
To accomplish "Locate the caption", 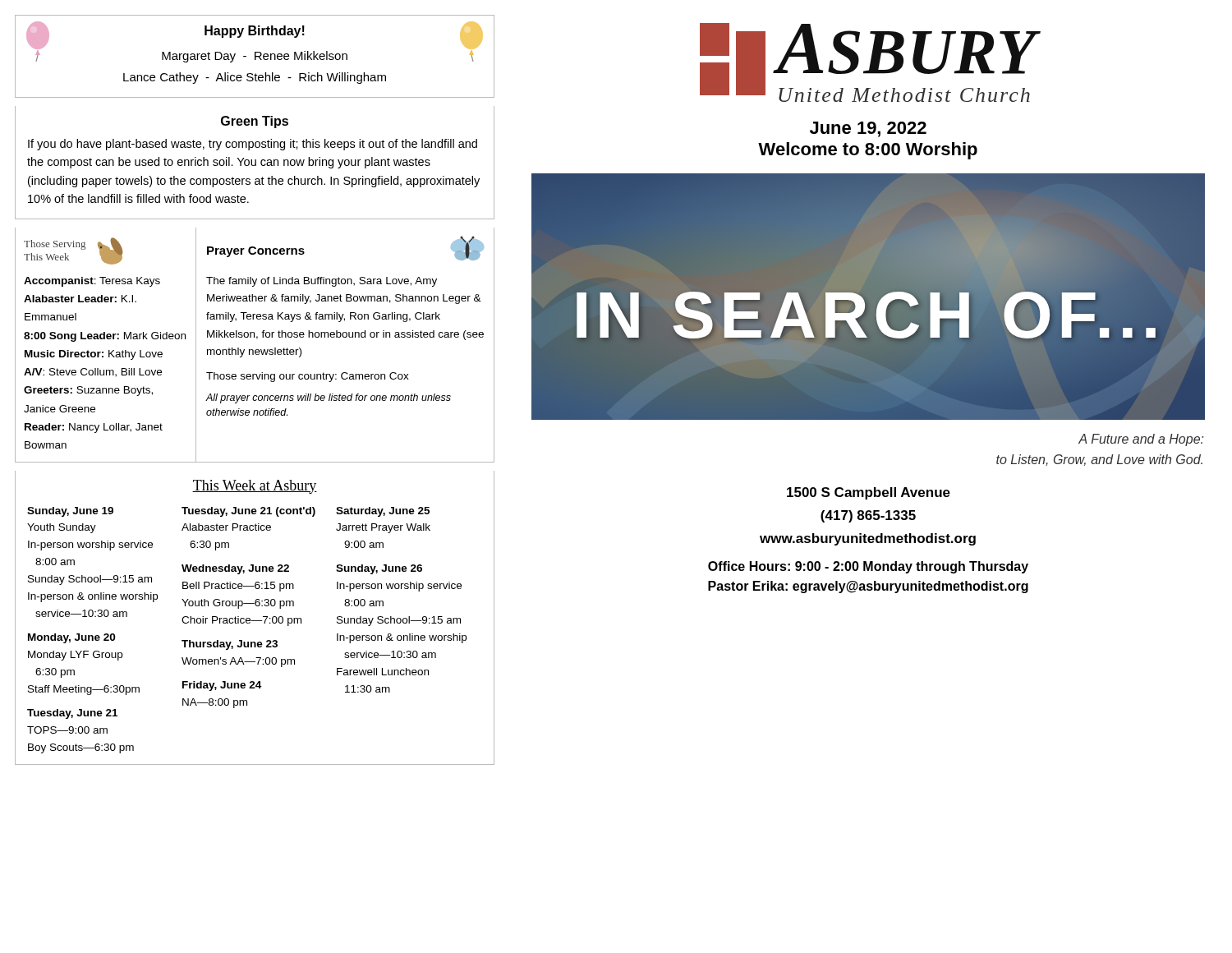I will coord(1100,449).
